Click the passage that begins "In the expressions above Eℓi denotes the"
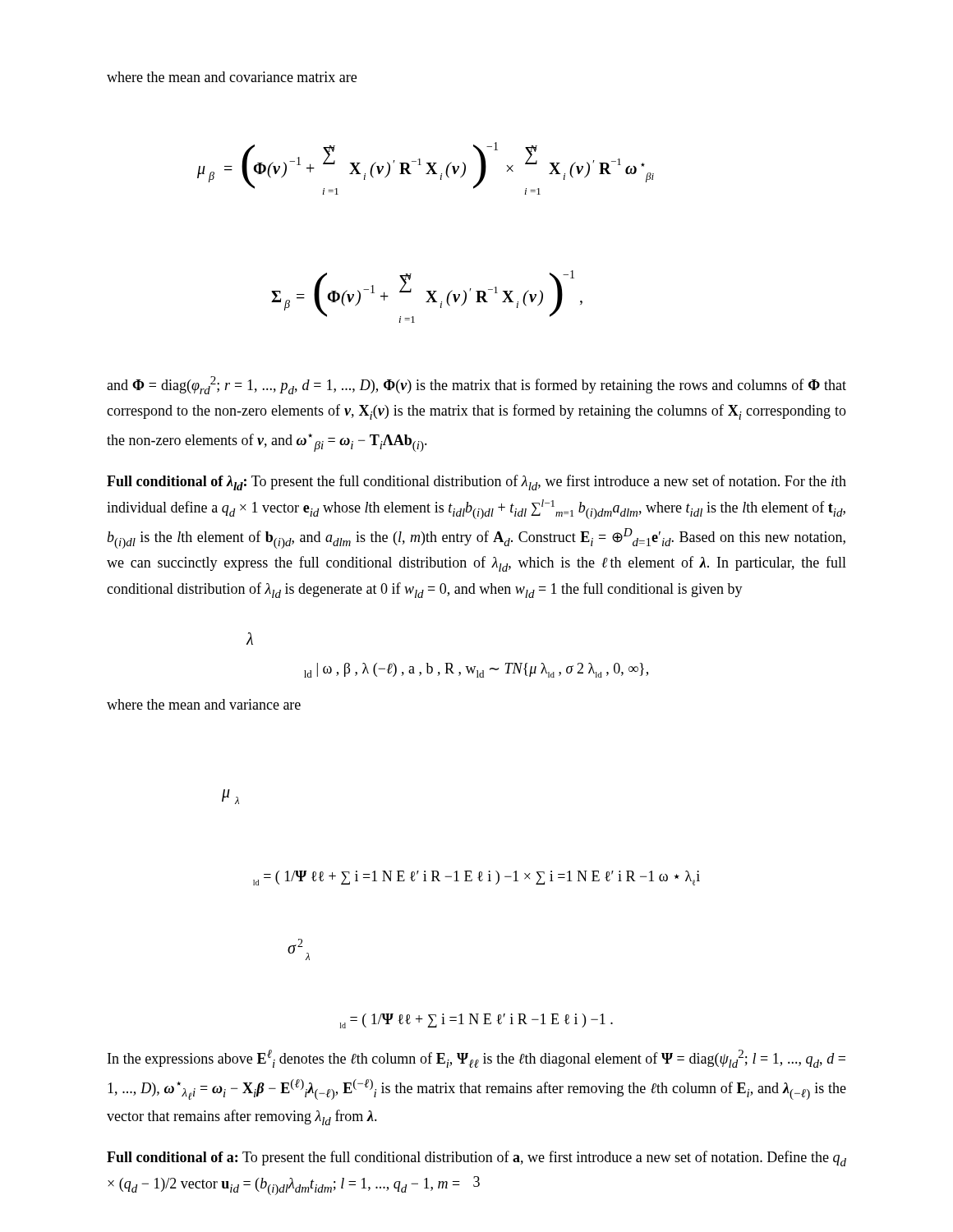953x1232 pixels. [476, 1087]
